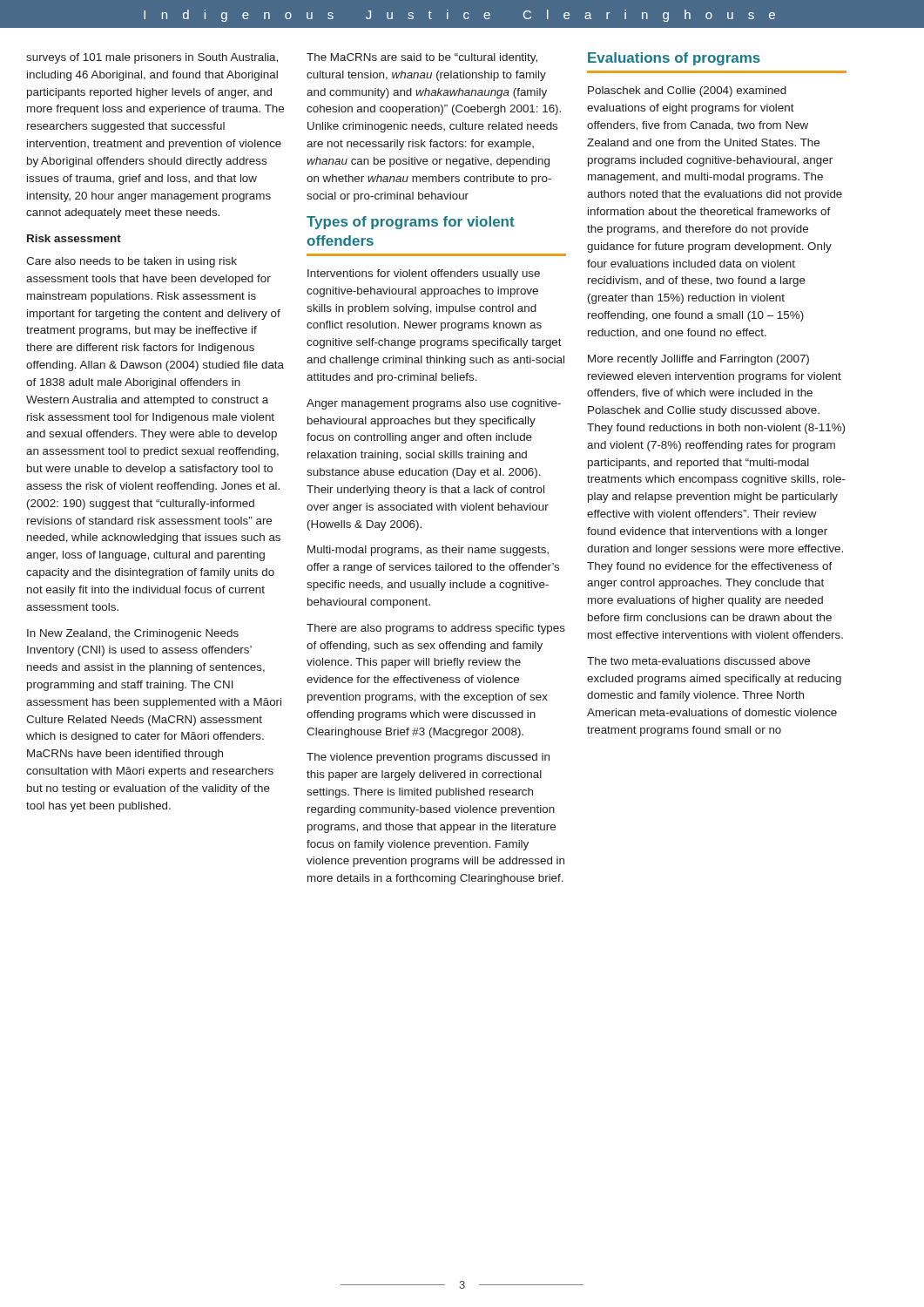The height and width of the screenshot is (1307, 924).
Task: Point to the passage starting "More recently Jolliffe"
Action: pyautogui.click(x=717, y=497)
